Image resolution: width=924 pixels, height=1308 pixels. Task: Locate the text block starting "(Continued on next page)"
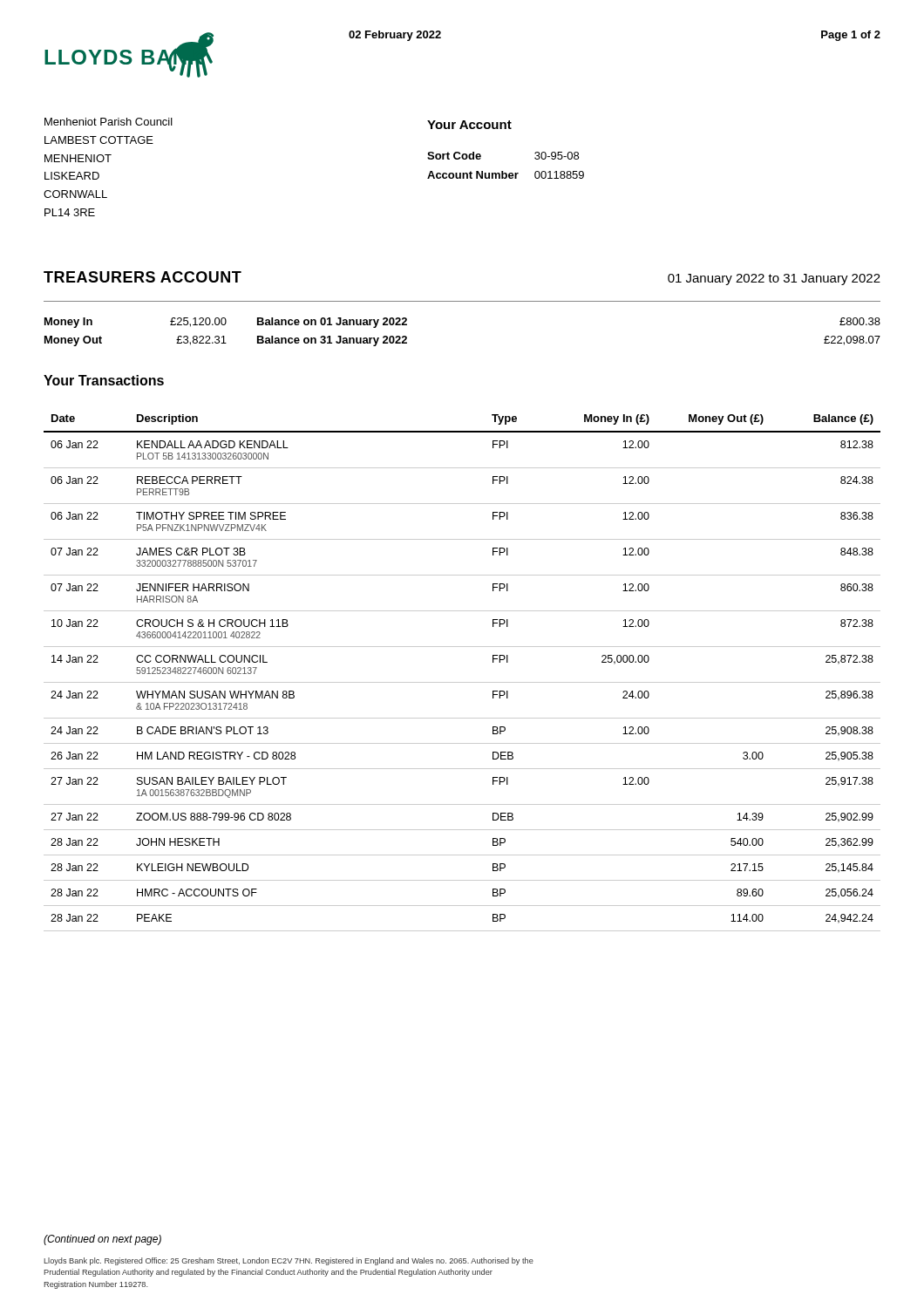103,1239
